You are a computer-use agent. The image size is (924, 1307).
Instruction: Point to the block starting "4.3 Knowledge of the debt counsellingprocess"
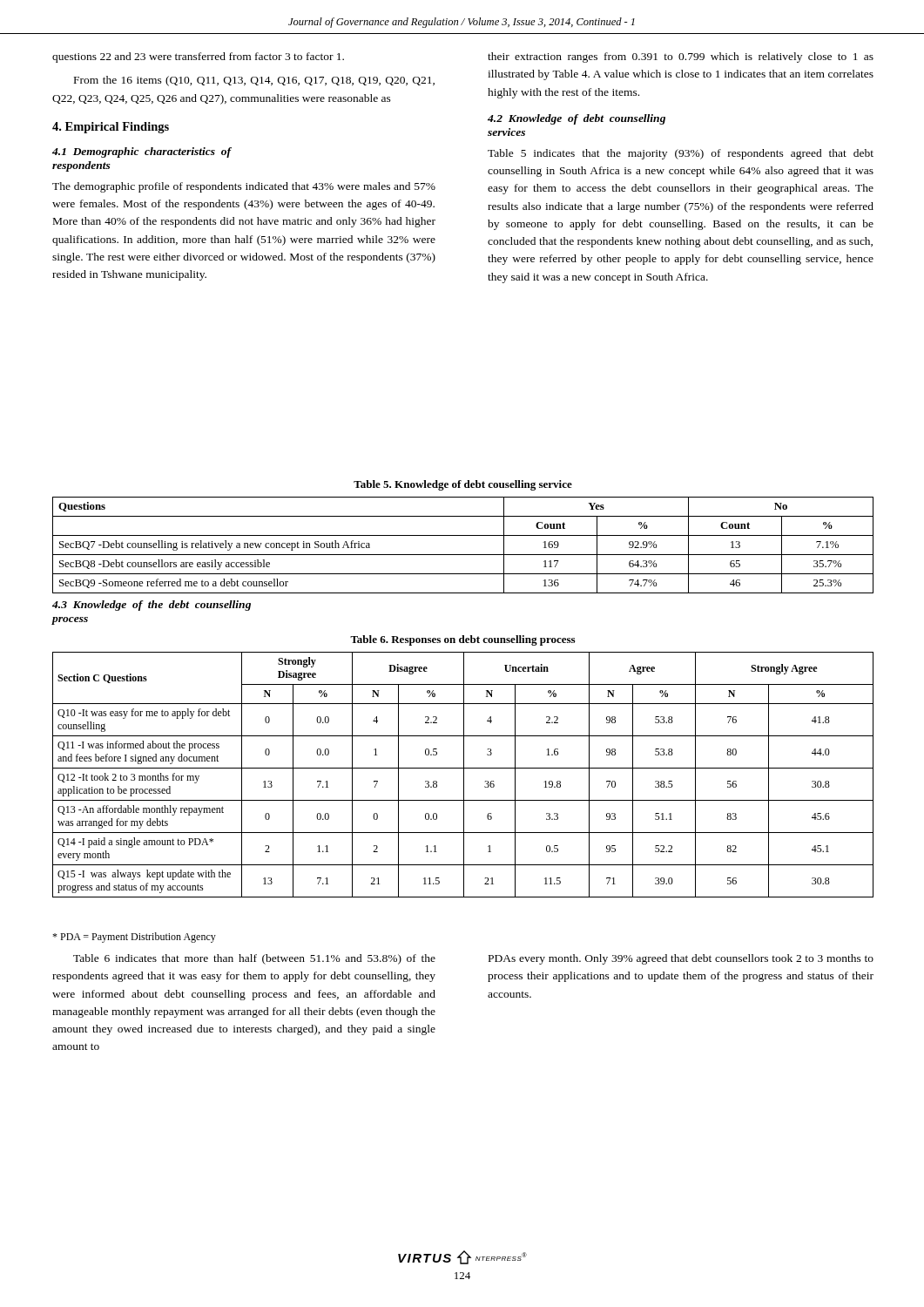pyautogui.click(x=152, y=611)
